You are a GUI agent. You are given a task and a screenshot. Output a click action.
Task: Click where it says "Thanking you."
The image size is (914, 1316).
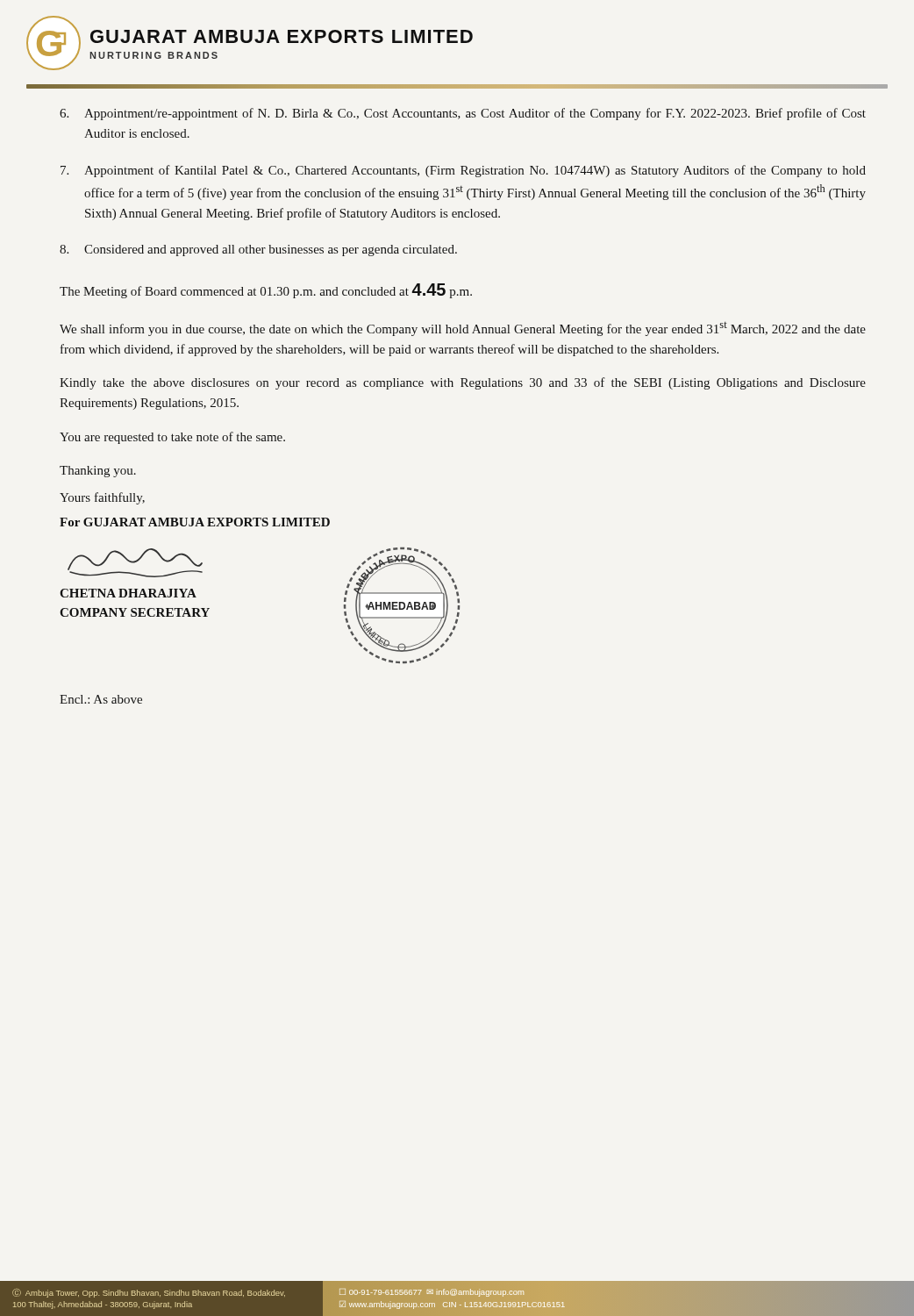pos(98,470)
